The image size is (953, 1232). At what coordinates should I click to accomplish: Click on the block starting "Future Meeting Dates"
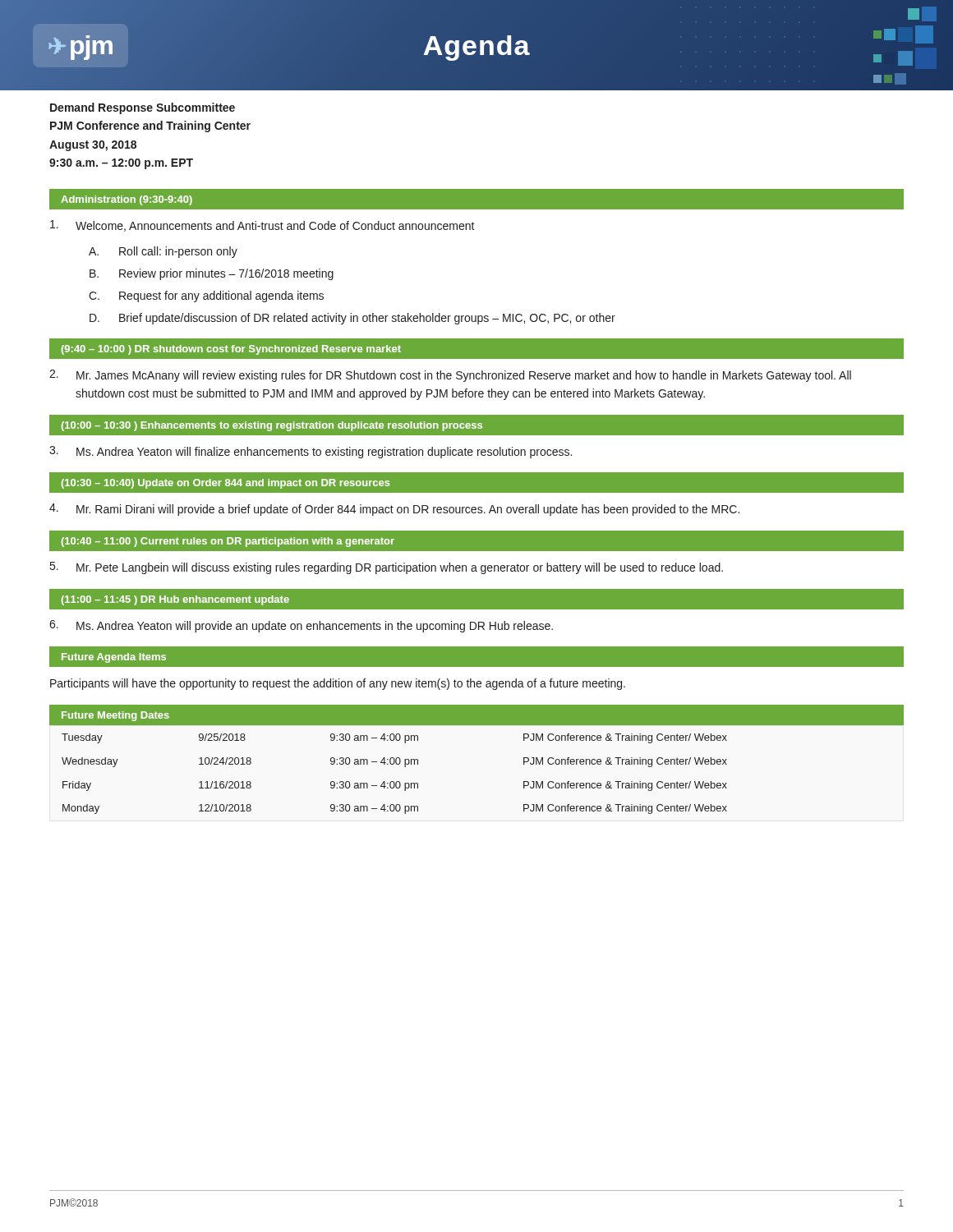pos(115,715)
